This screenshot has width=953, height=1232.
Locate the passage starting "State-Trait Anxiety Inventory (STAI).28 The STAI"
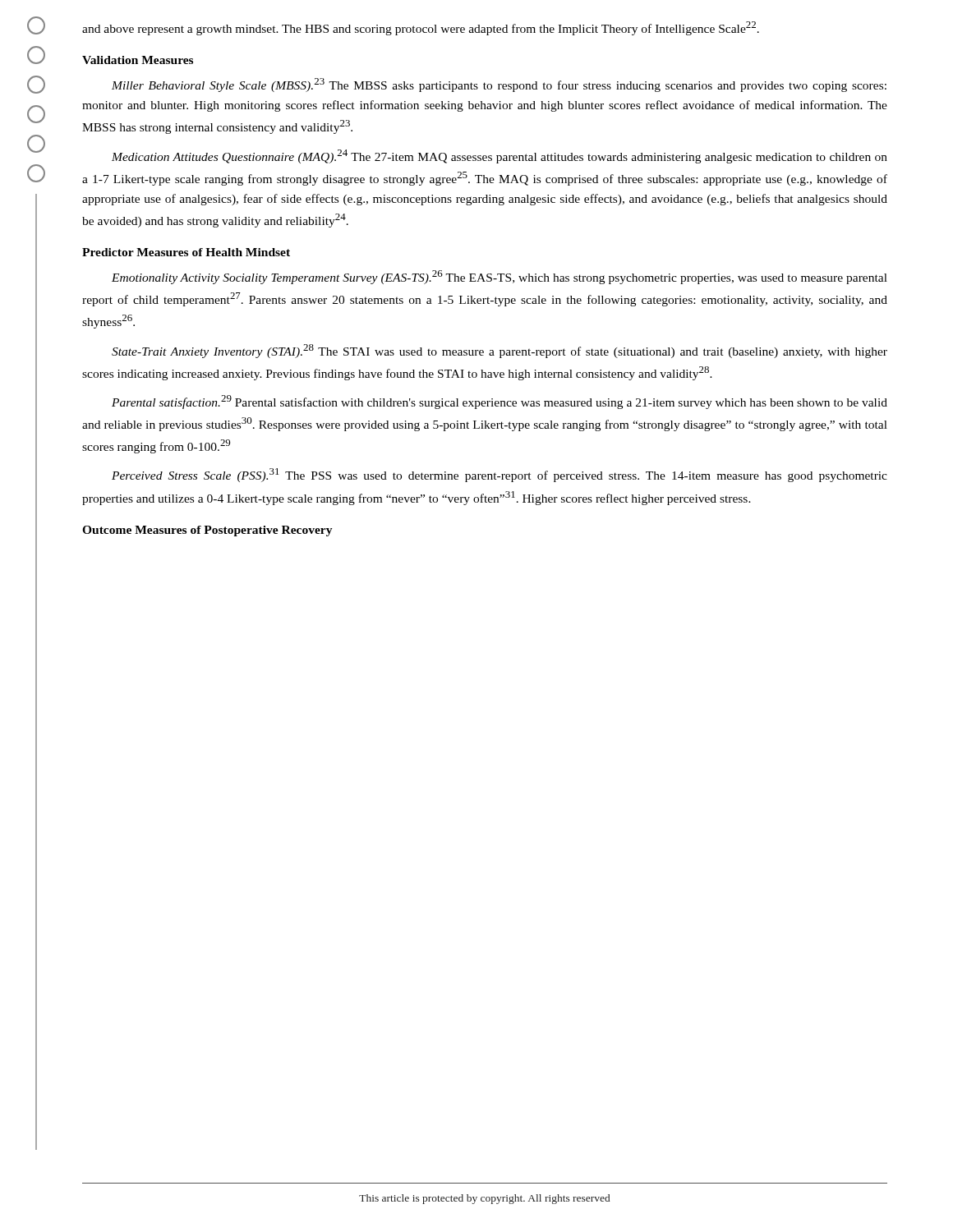pyautogui.click(x=485, y=360)
